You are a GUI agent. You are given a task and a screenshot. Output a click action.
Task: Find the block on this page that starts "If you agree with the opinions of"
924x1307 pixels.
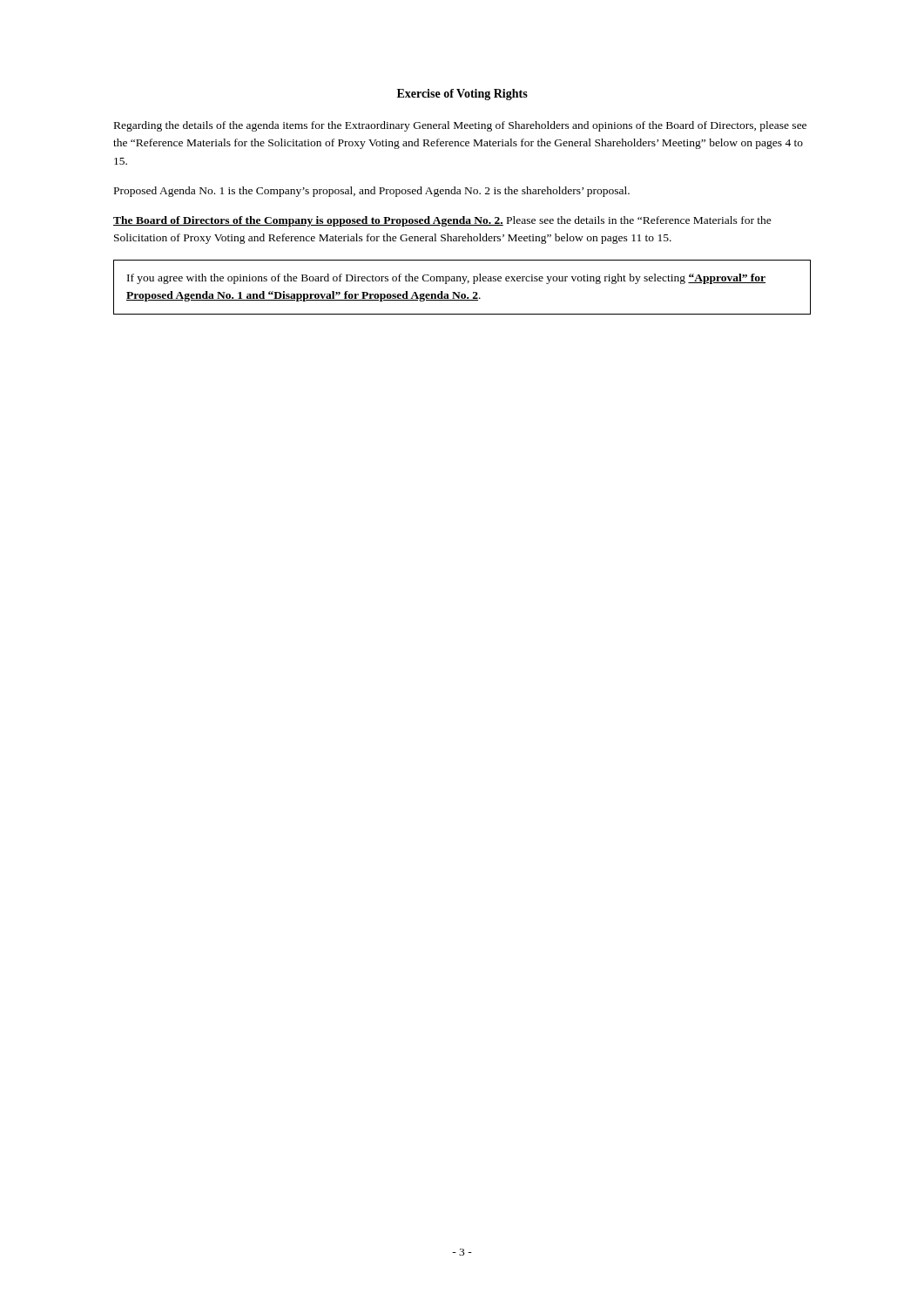tap(446, 286)
